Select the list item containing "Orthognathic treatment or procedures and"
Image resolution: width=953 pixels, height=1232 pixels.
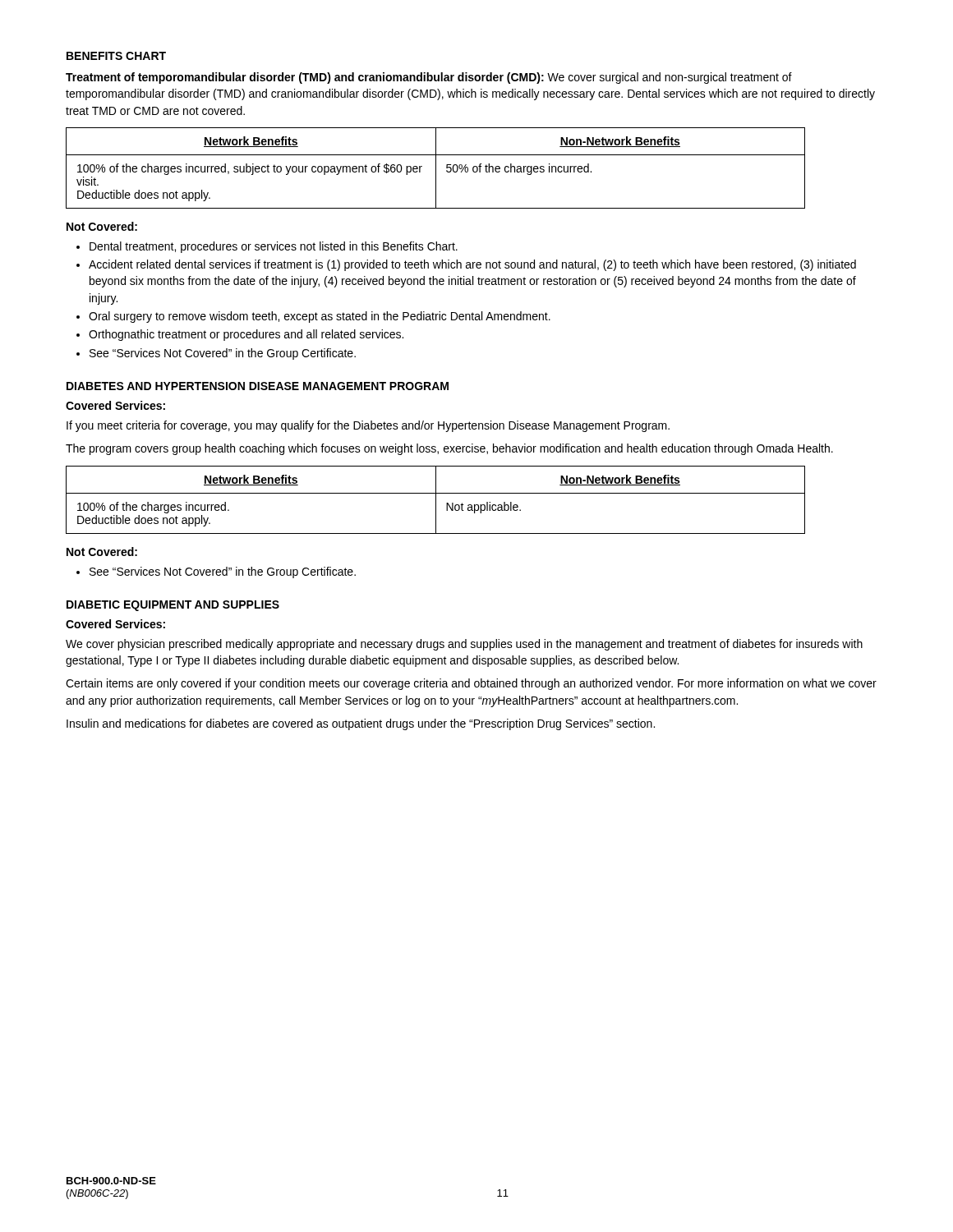(240, 335)
